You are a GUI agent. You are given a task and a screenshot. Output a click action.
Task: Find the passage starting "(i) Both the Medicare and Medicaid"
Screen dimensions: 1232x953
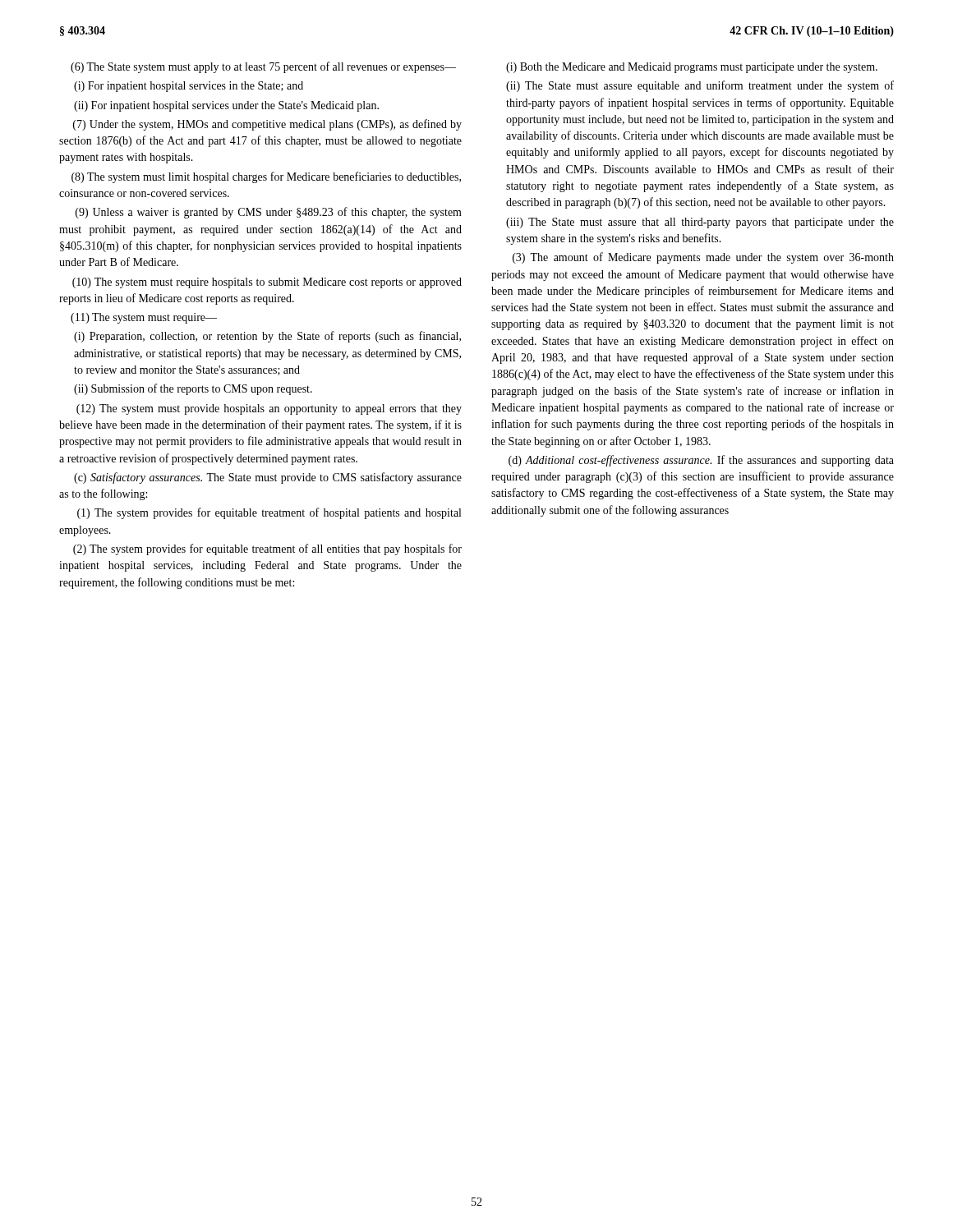[x=693, y=289]
